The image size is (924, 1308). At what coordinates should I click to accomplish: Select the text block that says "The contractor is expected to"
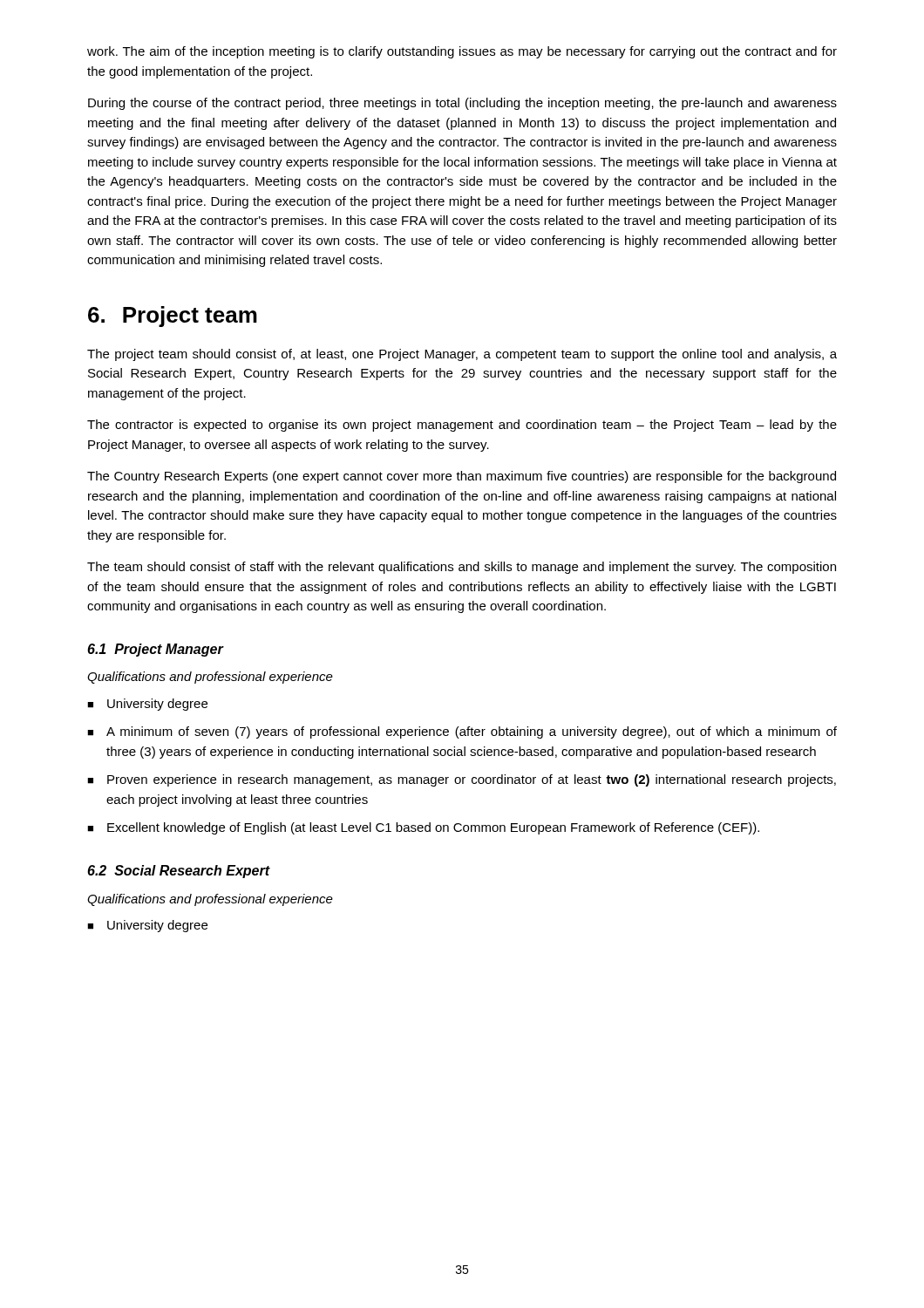click(462, 435)
